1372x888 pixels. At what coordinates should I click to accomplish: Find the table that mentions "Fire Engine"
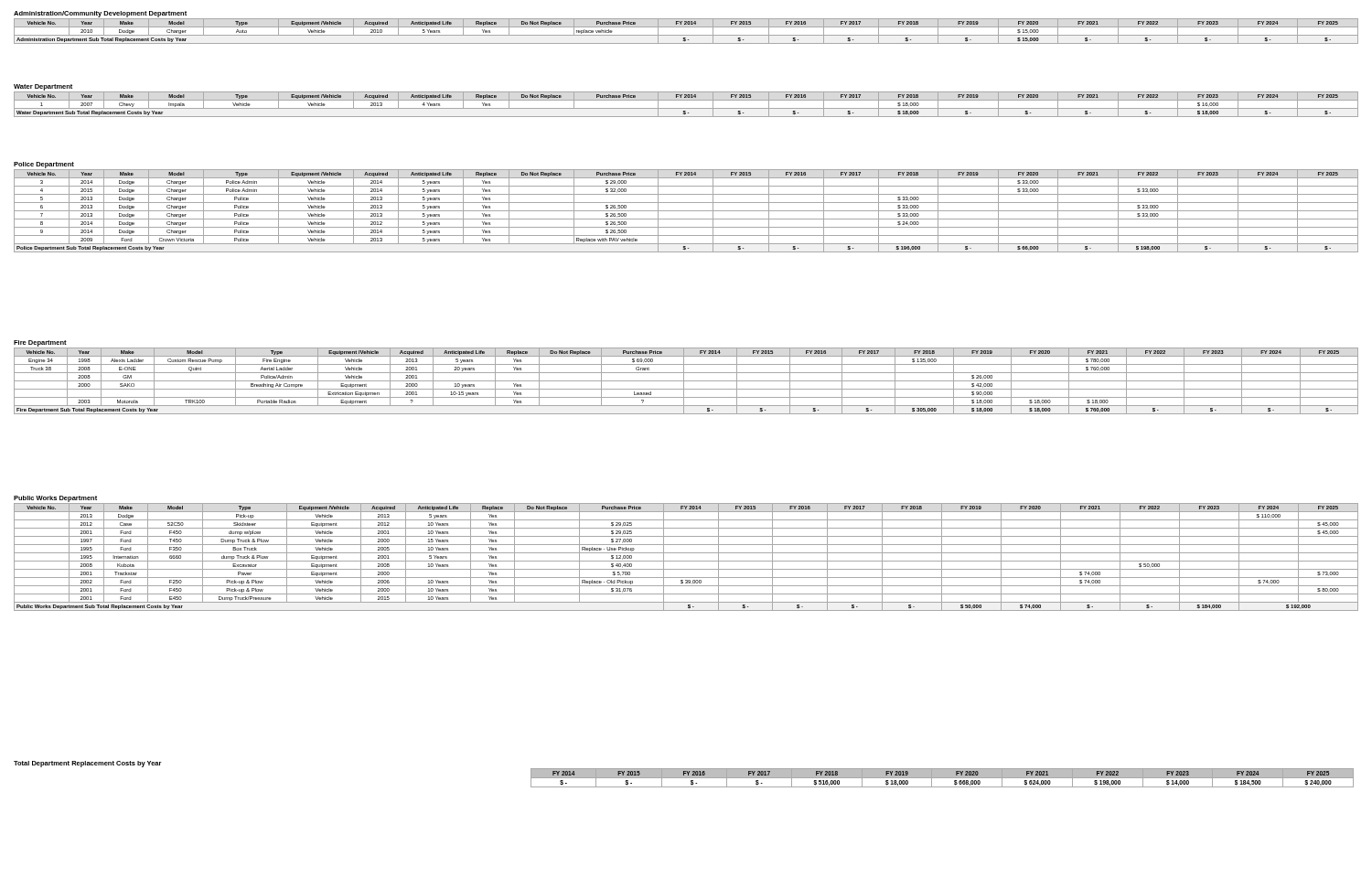pos(686,381)
